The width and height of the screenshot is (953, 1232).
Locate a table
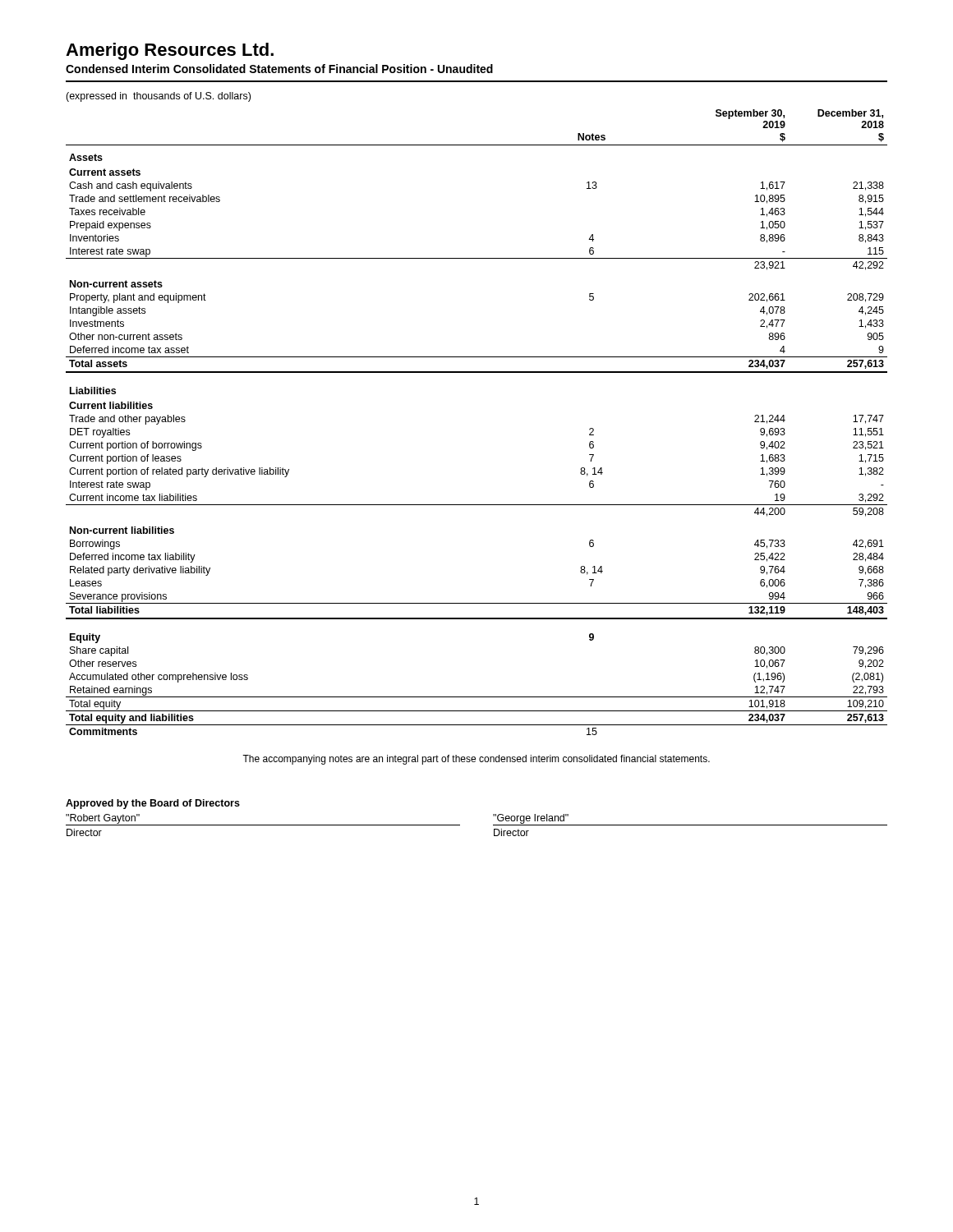(476, 423)
